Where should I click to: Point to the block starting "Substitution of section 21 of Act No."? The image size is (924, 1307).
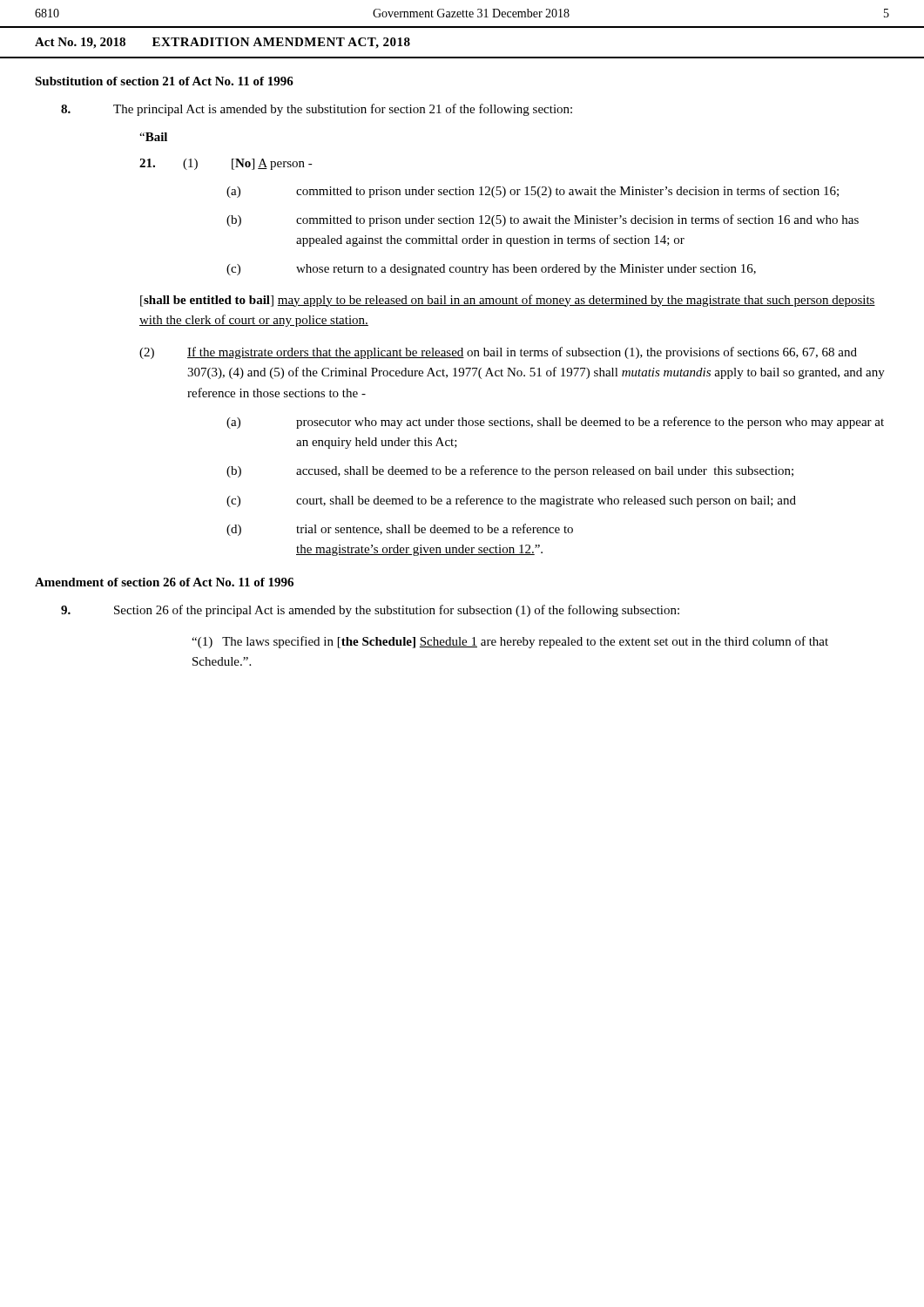pos(164,81)
